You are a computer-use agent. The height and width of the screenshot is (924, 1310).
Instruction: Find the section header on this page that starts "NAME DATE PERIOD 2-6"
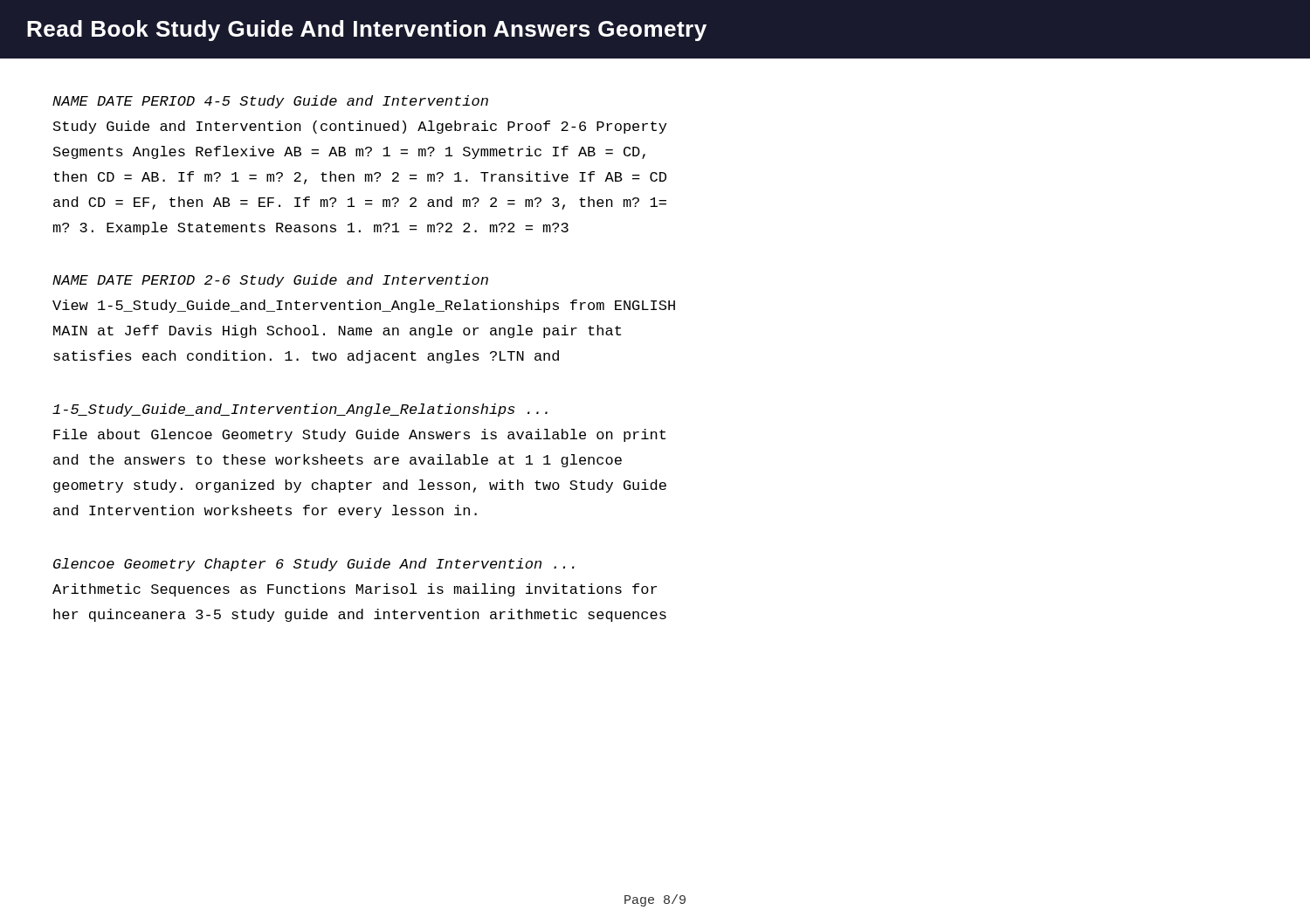pyautogui.click(x=271, y=281)
